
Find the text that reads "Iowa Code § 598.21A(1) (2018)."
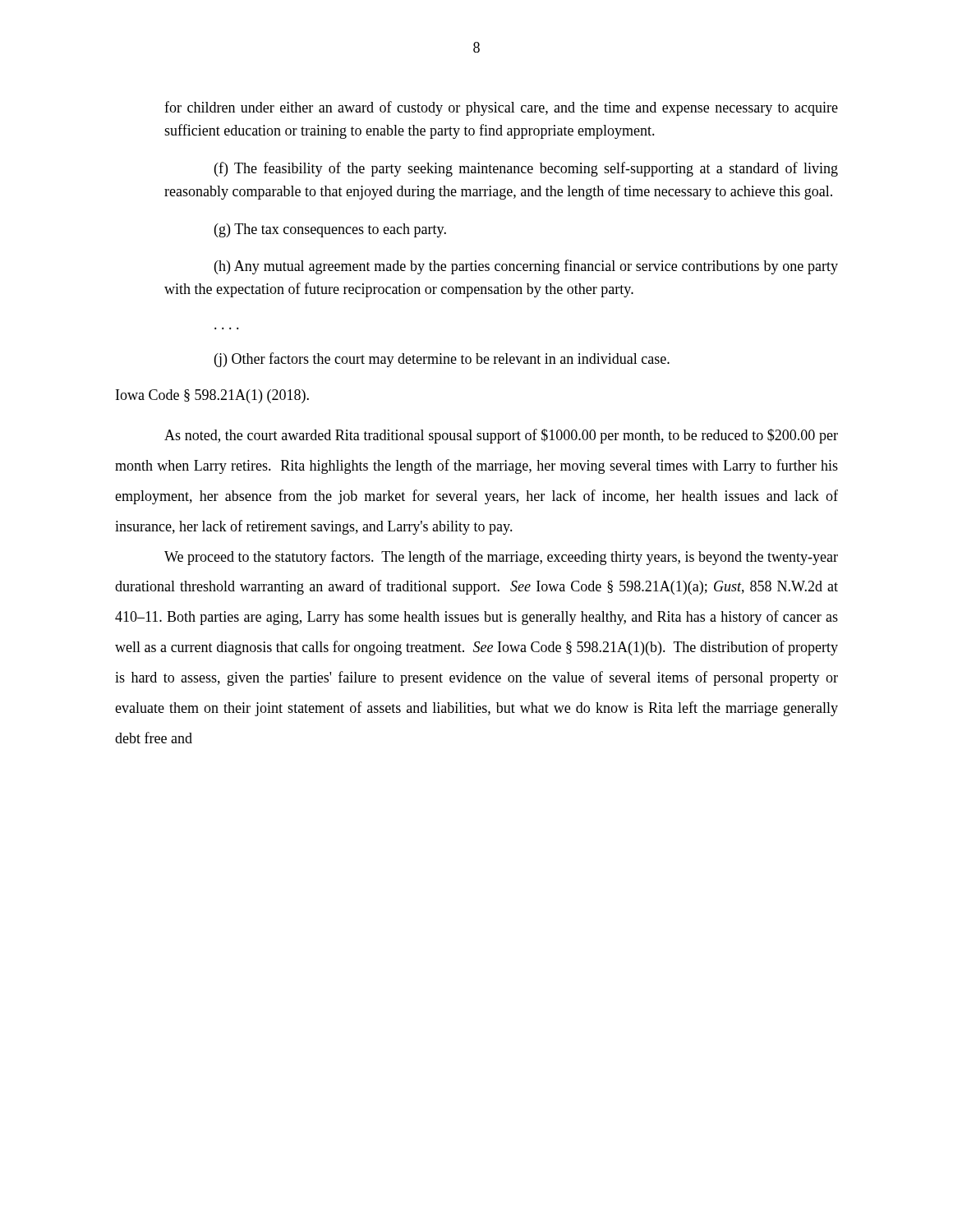pyautogui.click(x=212, y=395)
